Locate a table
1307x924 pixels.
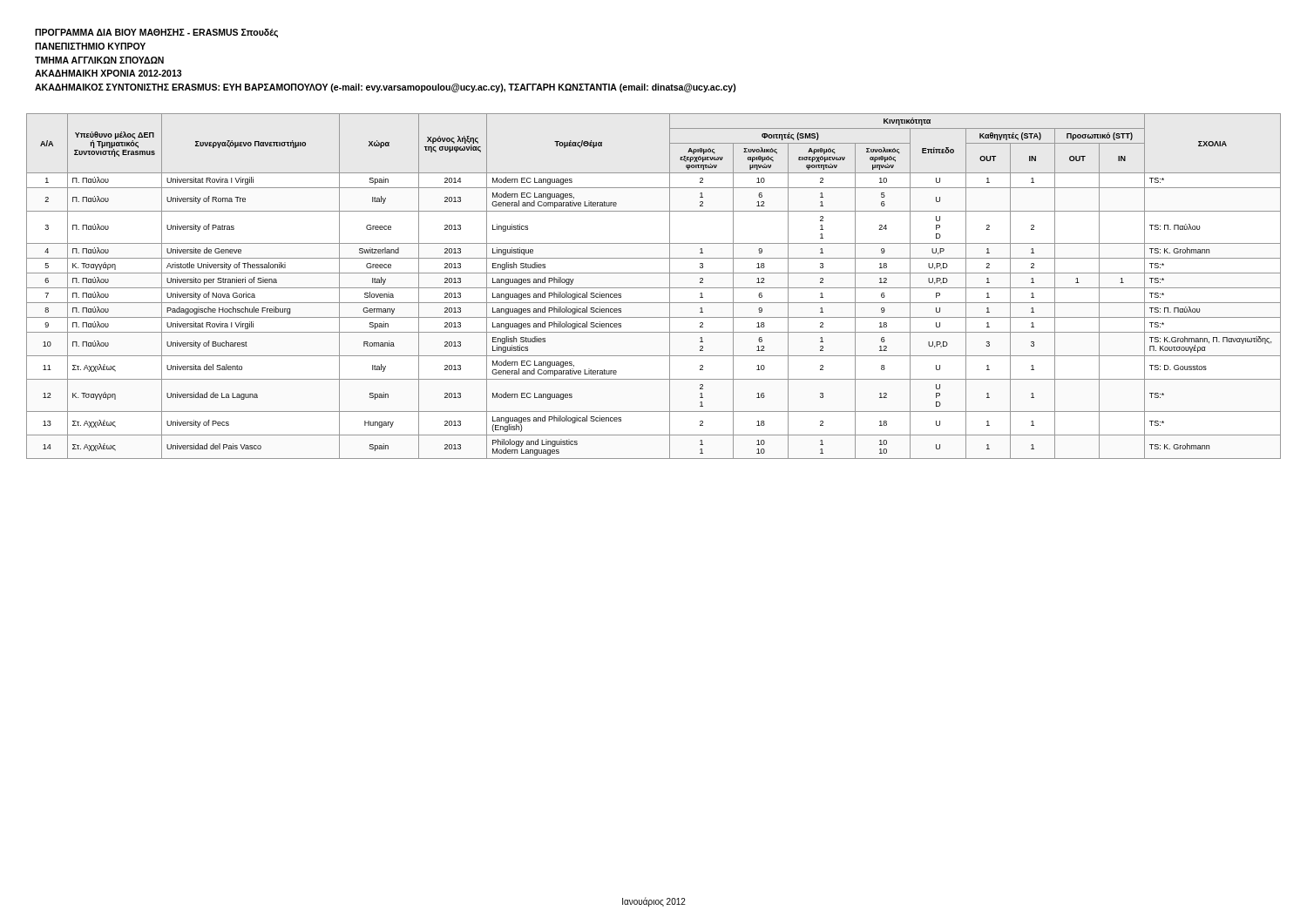[654, 286]
